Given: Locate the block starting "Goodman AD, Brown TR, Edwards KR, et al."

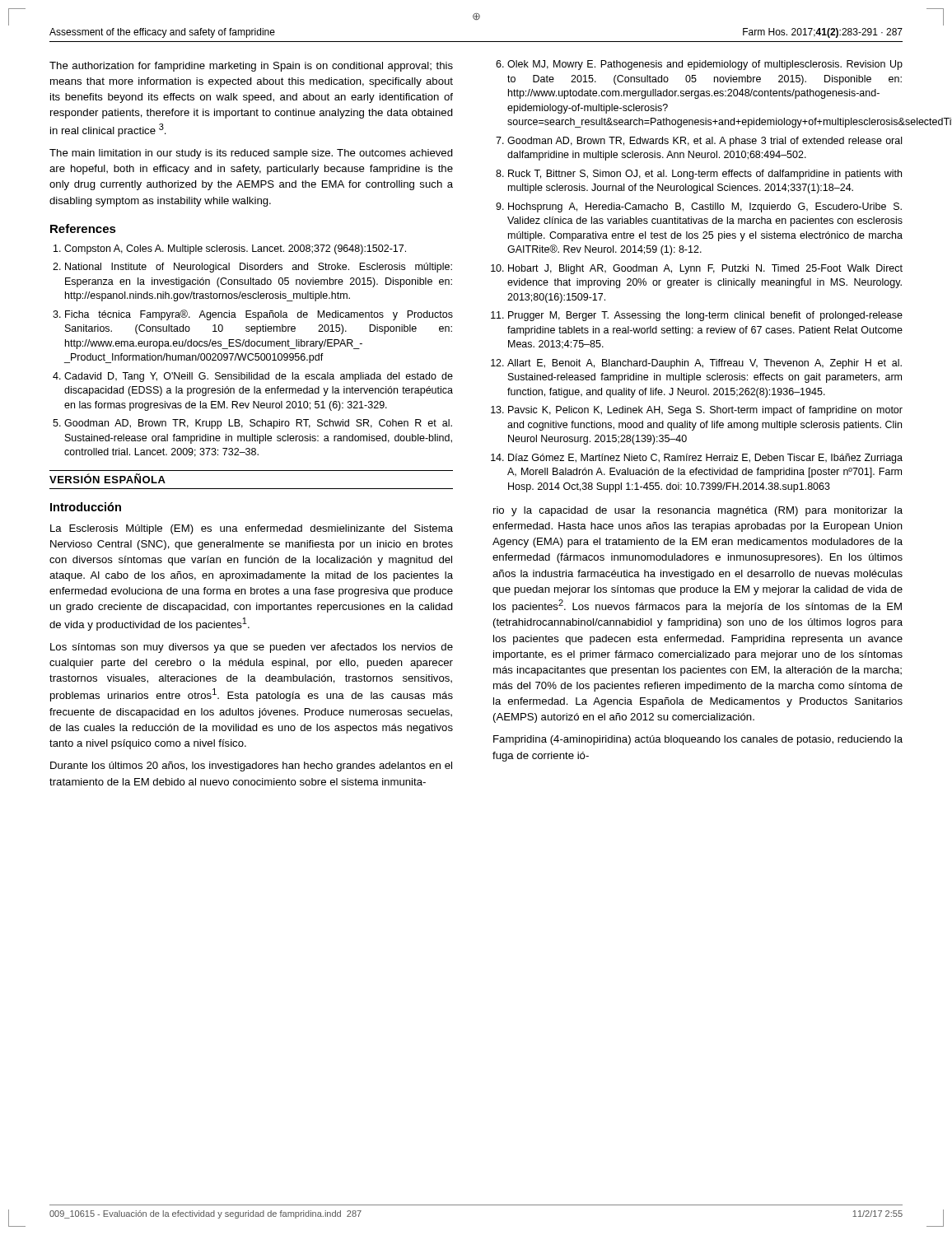Looking at the screenshot, I should 705,148.
